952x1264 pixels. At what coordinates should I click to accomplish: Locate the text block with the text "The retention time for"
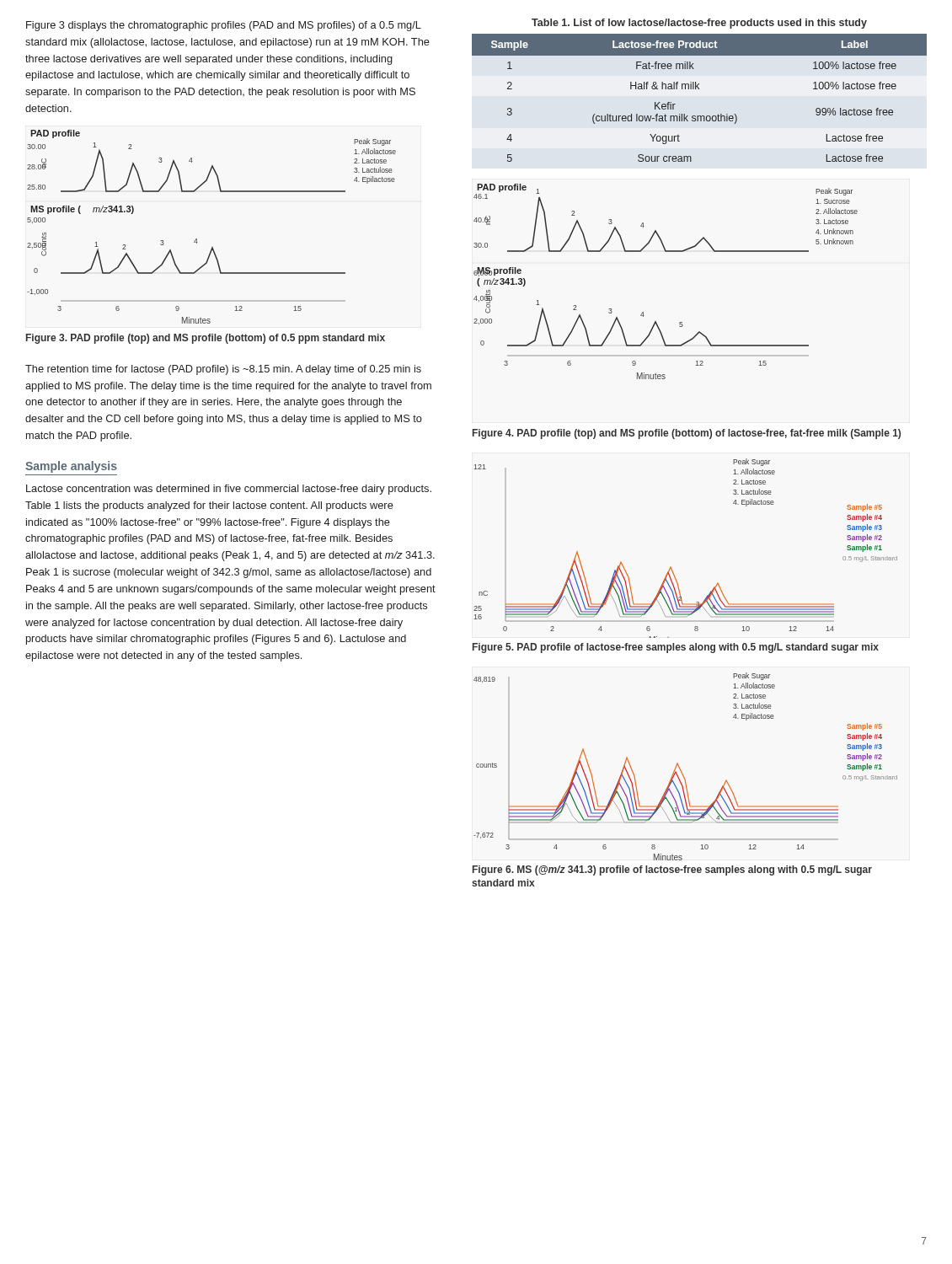point(229,402)
